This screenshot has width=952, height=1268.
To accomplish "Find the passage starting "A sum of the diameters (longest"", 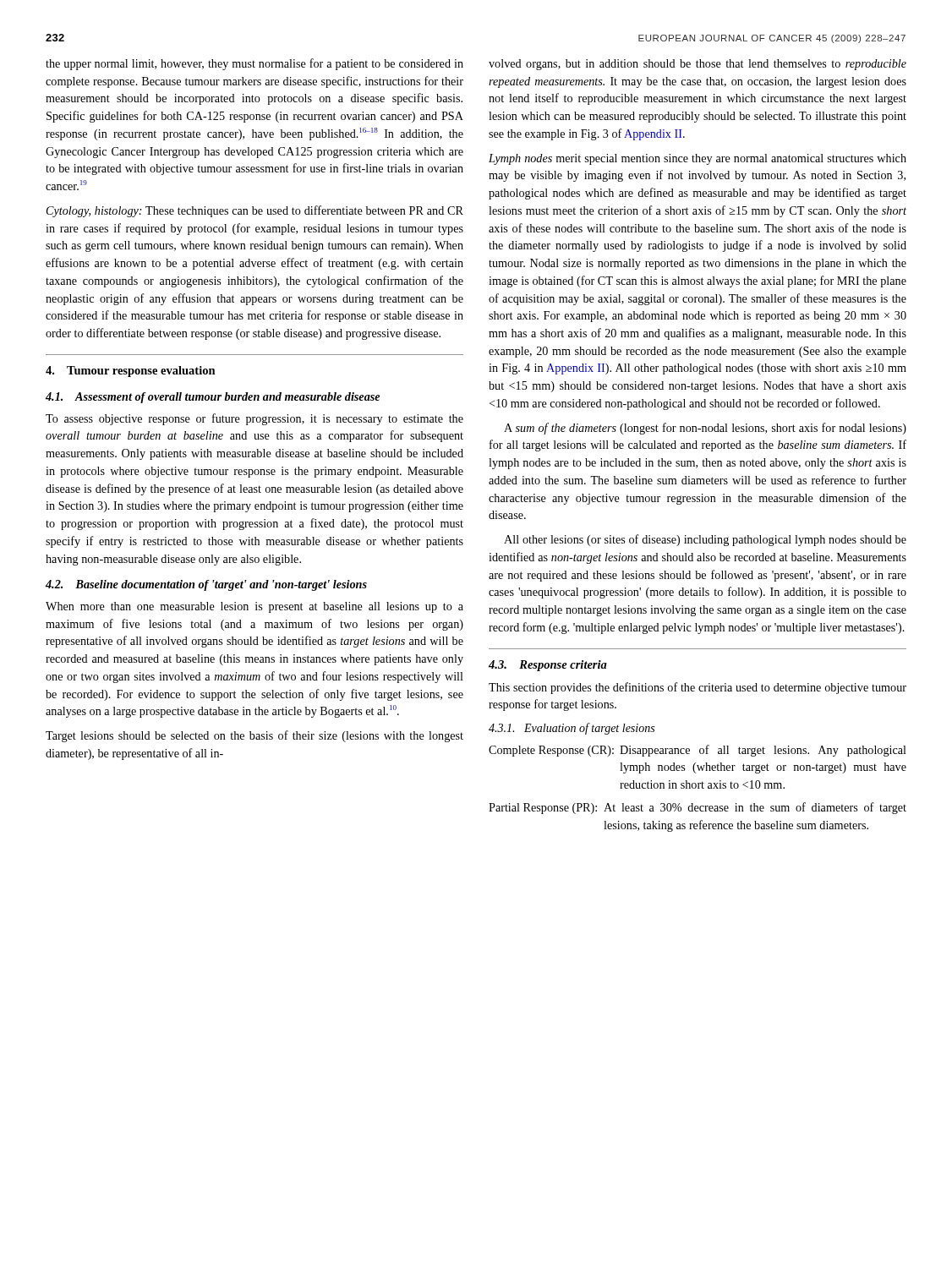I will [697, 472].
